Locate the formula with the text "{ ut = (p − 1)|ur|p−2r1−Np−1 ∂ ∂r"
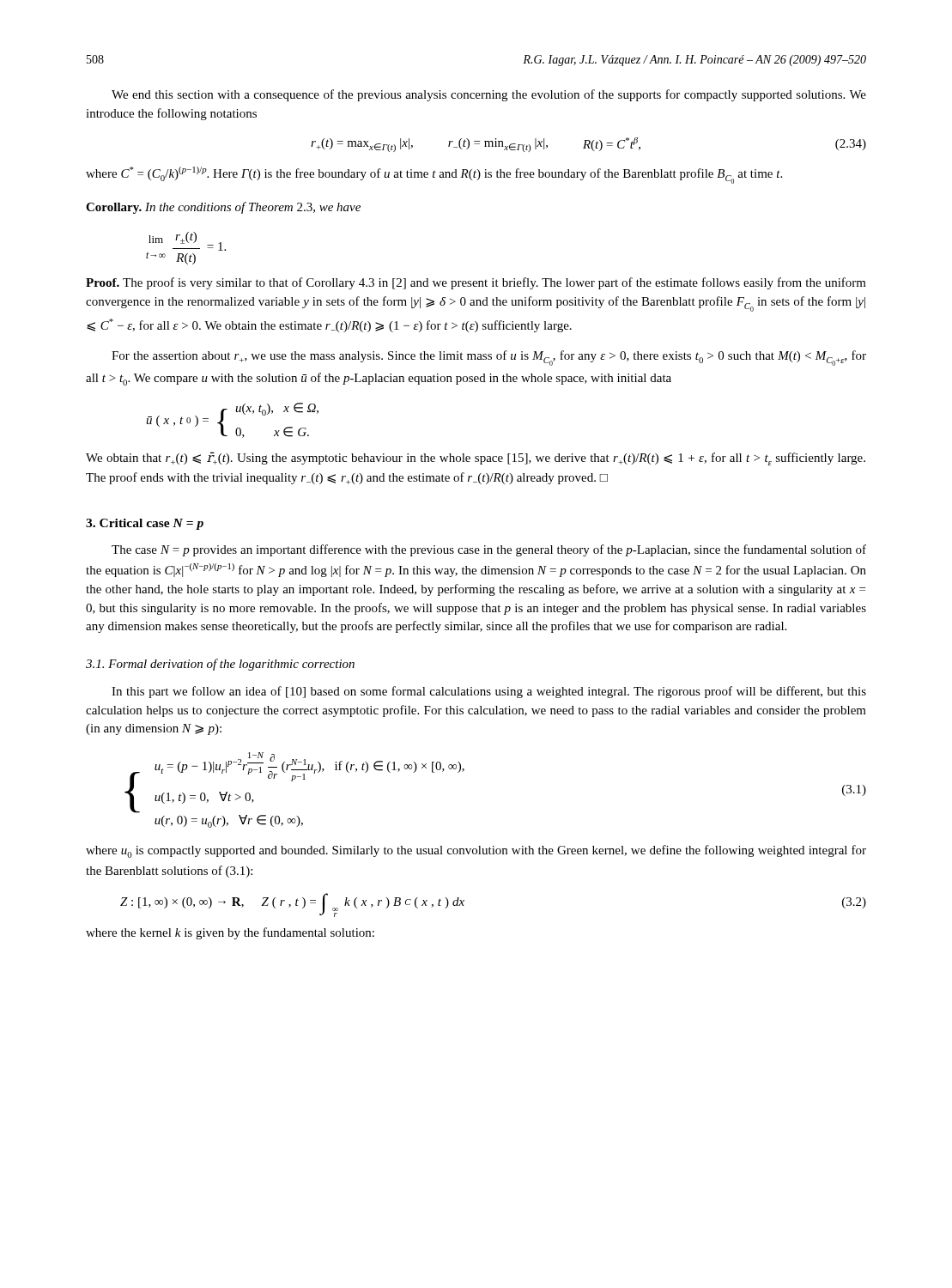This screenshot has height=1288, width=952. coord(273,778)
